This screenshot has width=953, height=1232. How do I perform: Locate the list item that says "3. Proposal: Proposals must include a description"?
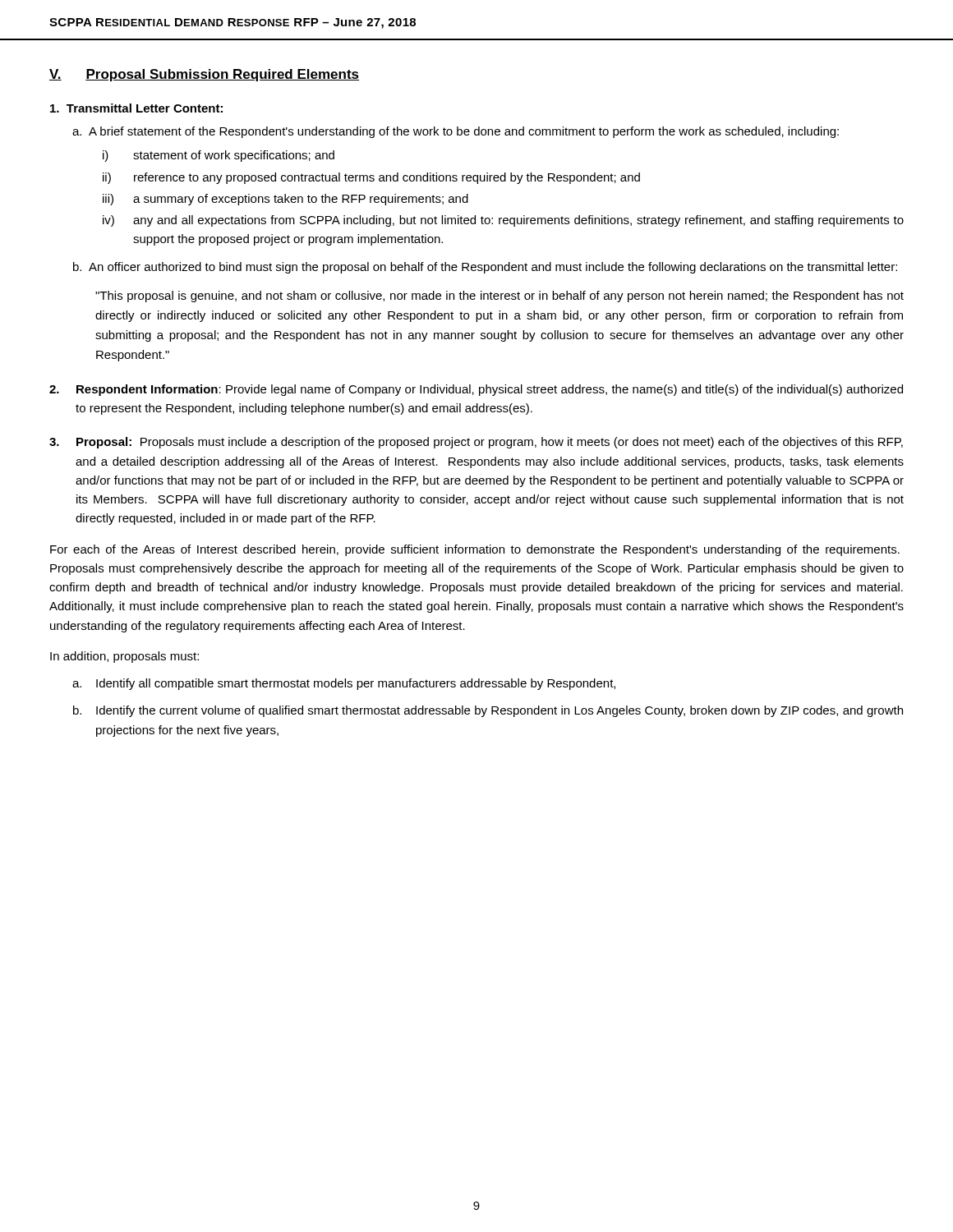[476, 480]
